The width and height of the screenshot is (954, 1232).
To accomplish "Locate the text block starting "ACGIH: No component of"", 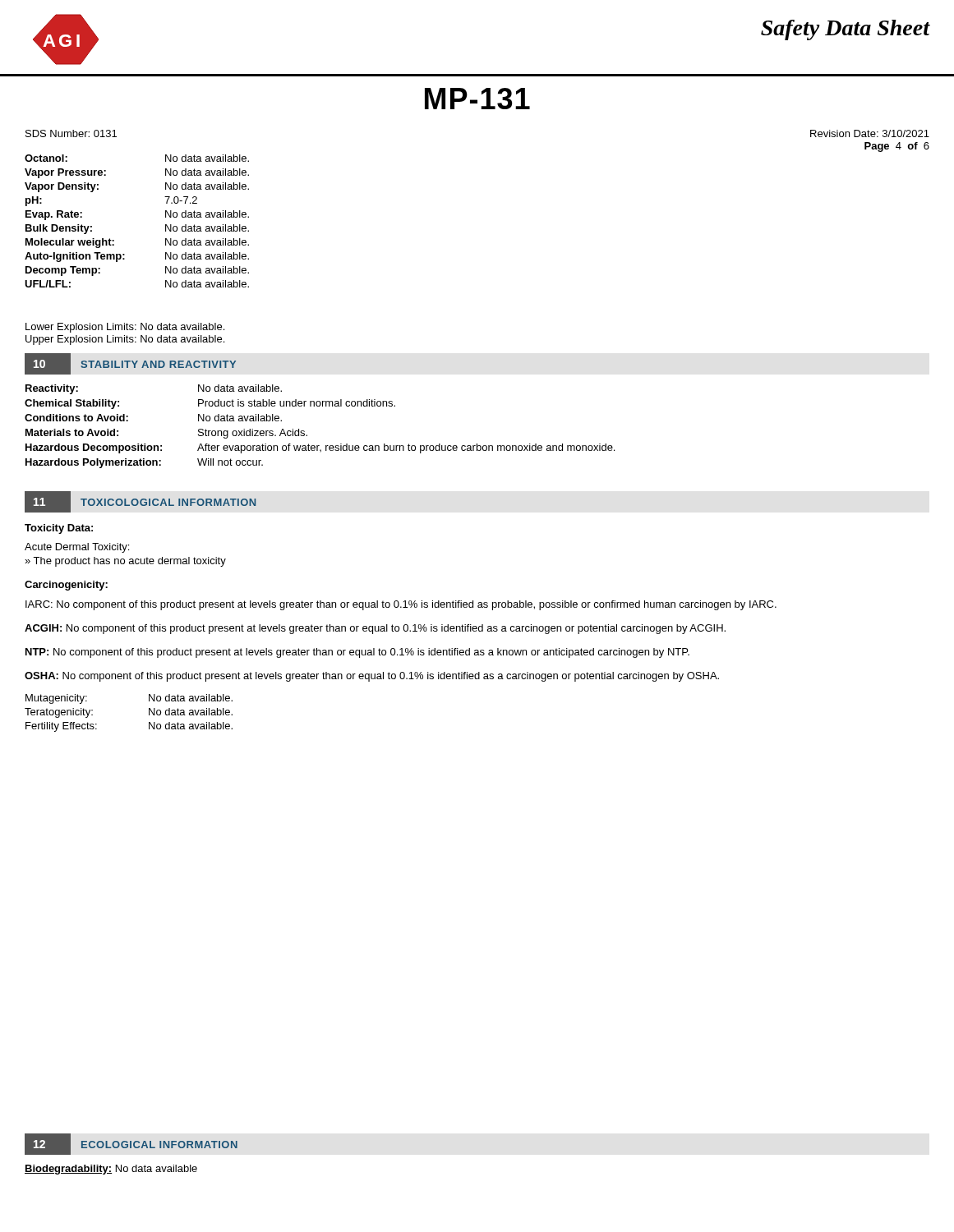I will click(x=376, y=628).
